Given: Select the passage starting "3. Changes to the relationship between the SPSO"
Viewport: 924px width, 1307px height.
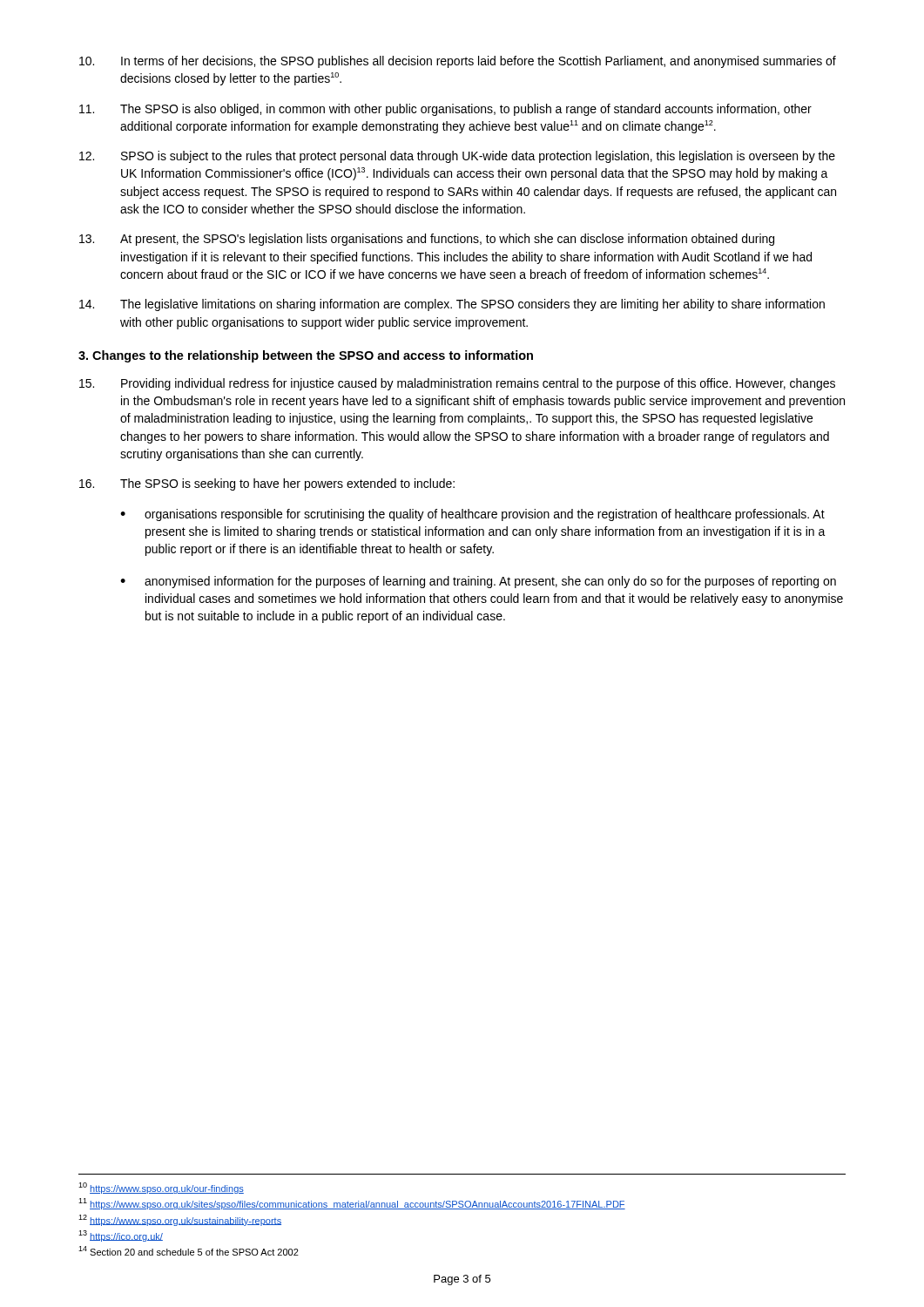Looking at the screenshot, I should [306, 355].
